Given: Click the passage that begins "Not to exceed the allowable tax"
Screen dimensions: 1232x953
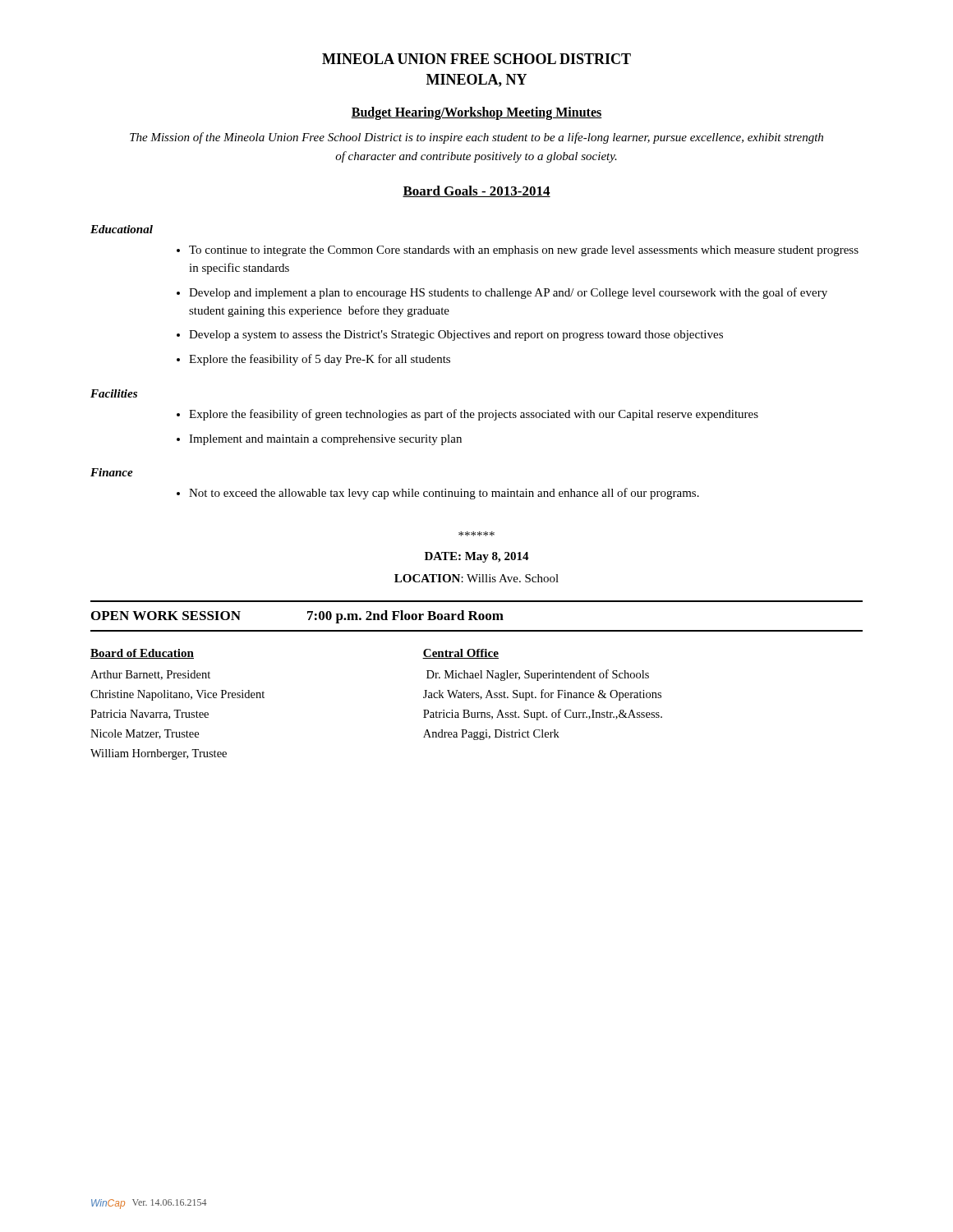Looking at the screenshot, I should click(444, 493).
